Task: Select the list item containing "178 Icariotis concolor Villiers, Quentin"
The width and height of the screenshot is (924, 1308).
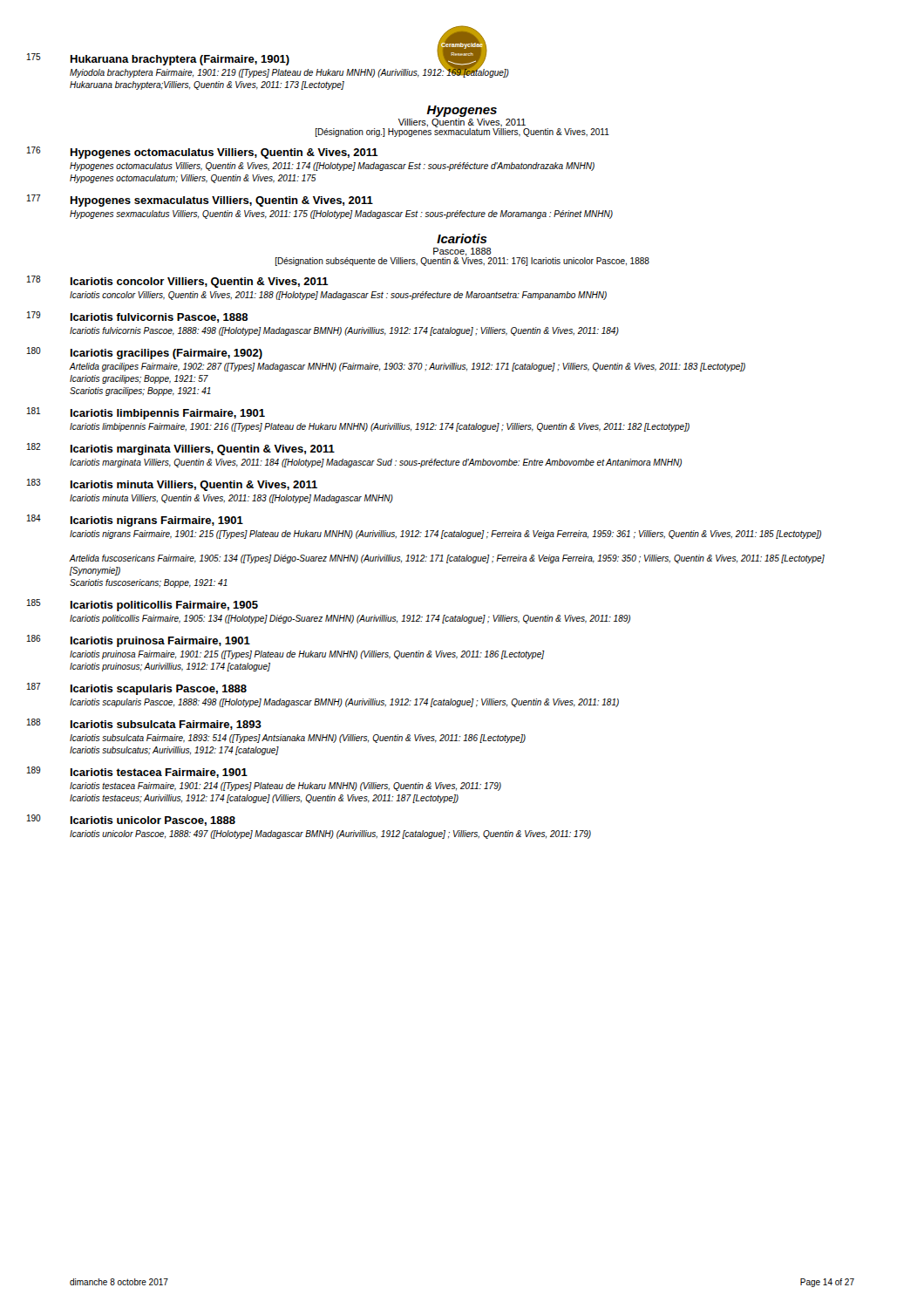Action: 462,288
